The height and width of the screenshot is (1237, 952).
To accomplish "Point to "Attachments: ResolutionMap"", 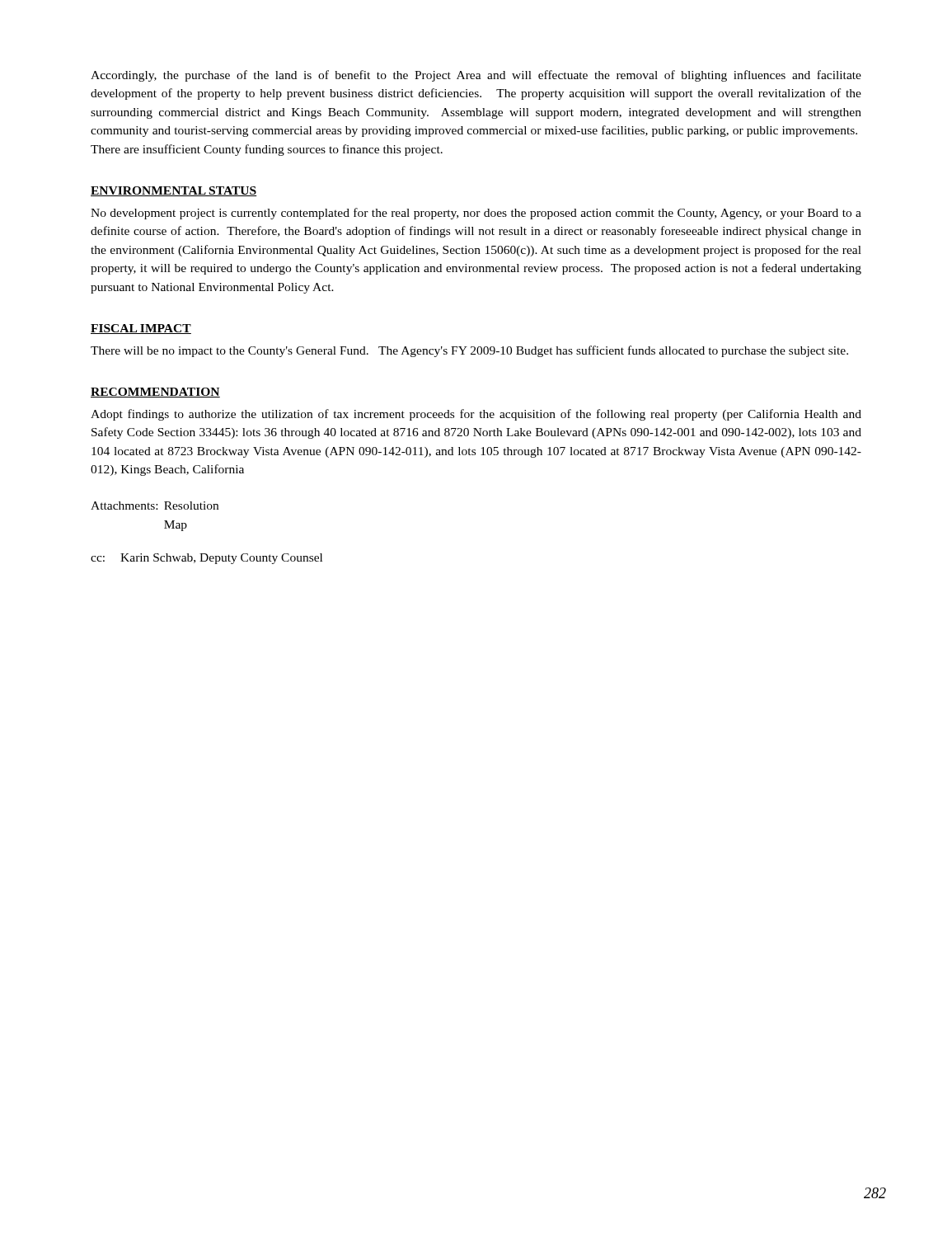I will (x=155, y=515).
